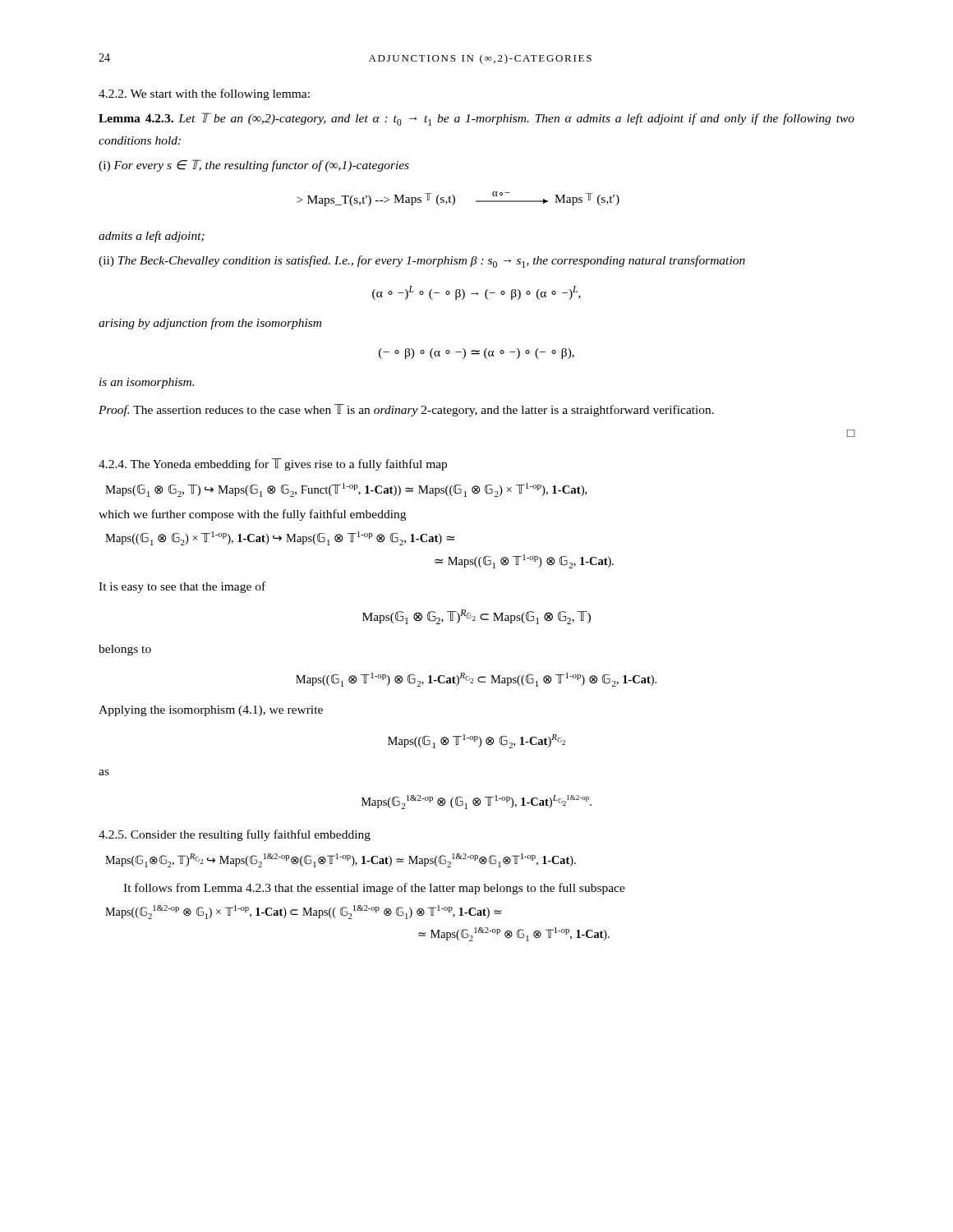Image resolution: width=953 pixels, height=1232 pixels.
Task: Find the formula containing "Maps(𝔾21&2‑op ⊗ (𝔾1 ⊗ 𝕋1‑op),"
Action: point(476,802)
